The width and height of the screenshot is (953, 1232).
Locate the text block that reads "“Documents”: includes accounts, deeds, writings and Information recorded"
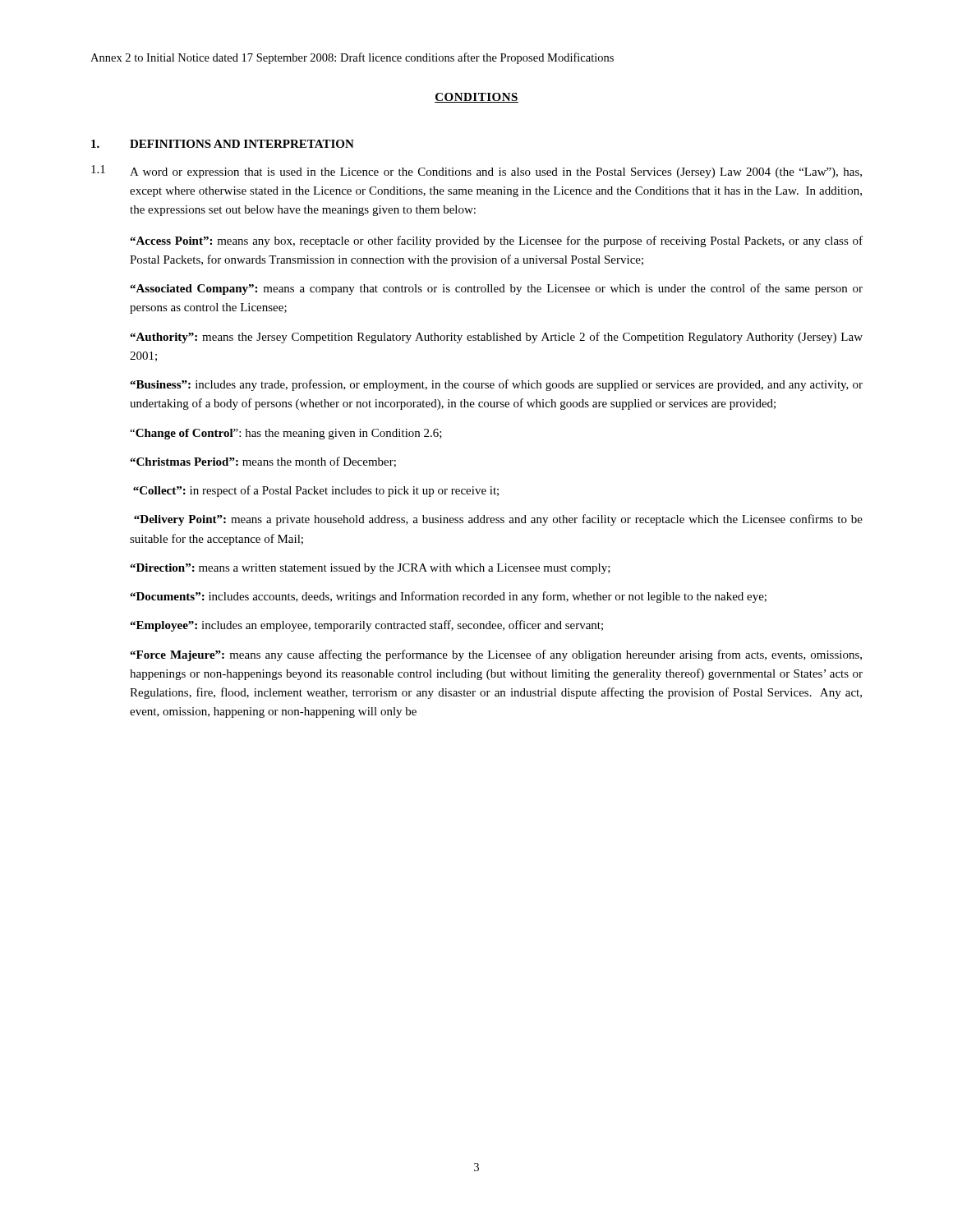click(x=449, y=596)
